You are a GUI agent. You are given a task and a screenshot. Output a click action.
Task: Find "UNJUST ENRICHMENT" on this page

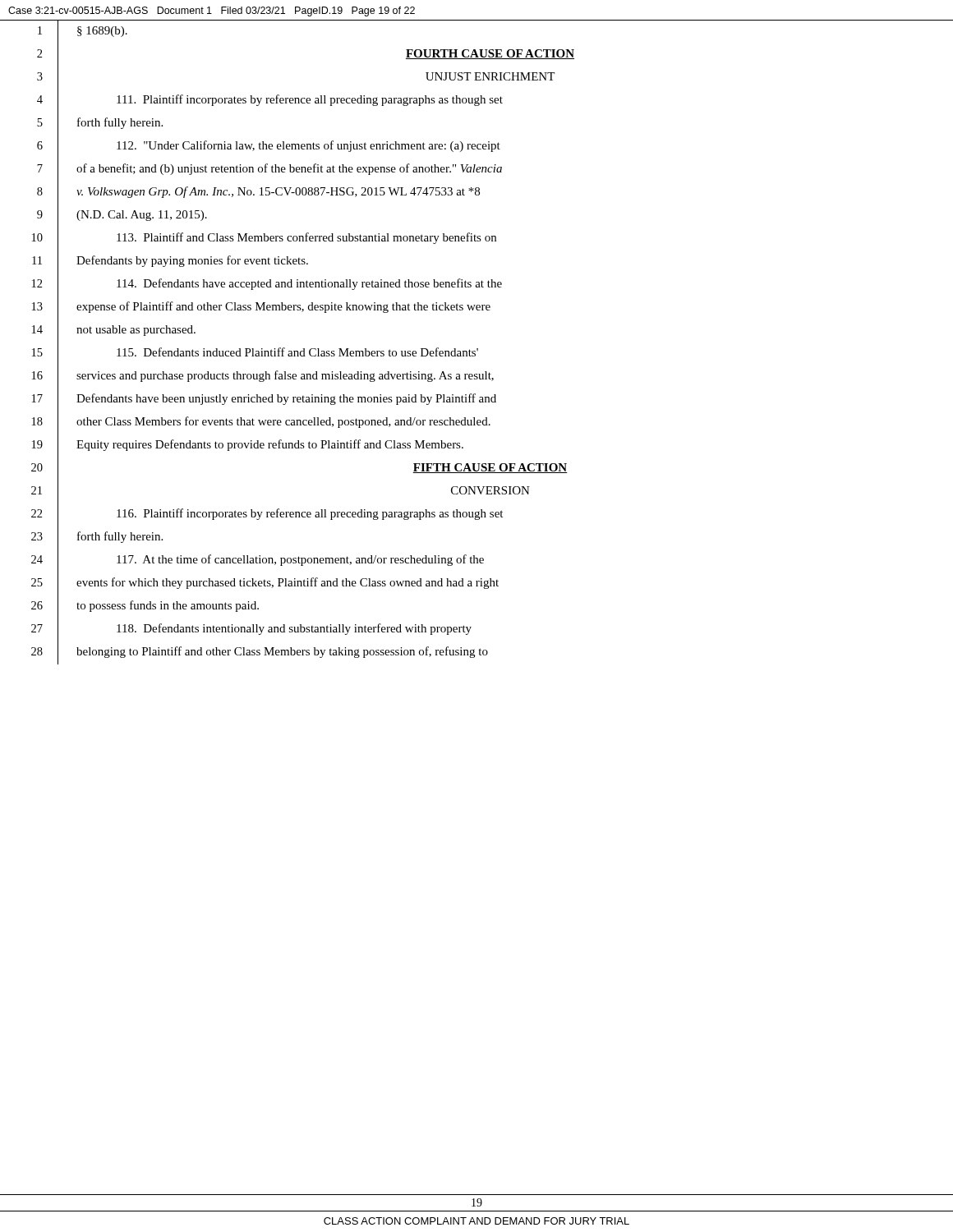pos(490,76)
